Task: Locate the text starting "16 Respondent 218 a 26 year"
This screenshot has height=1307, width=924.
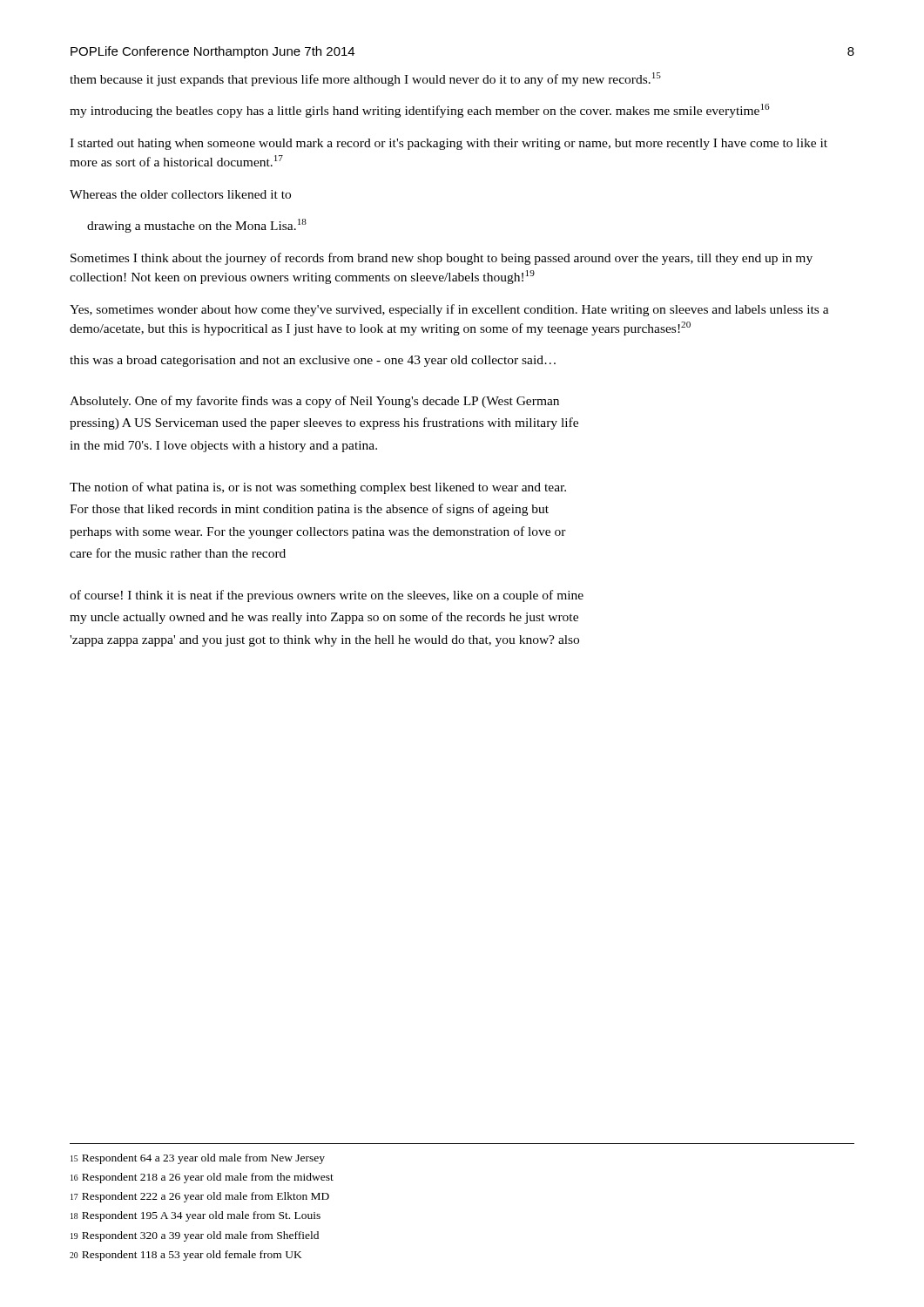Action: (x=202, y=1177)
